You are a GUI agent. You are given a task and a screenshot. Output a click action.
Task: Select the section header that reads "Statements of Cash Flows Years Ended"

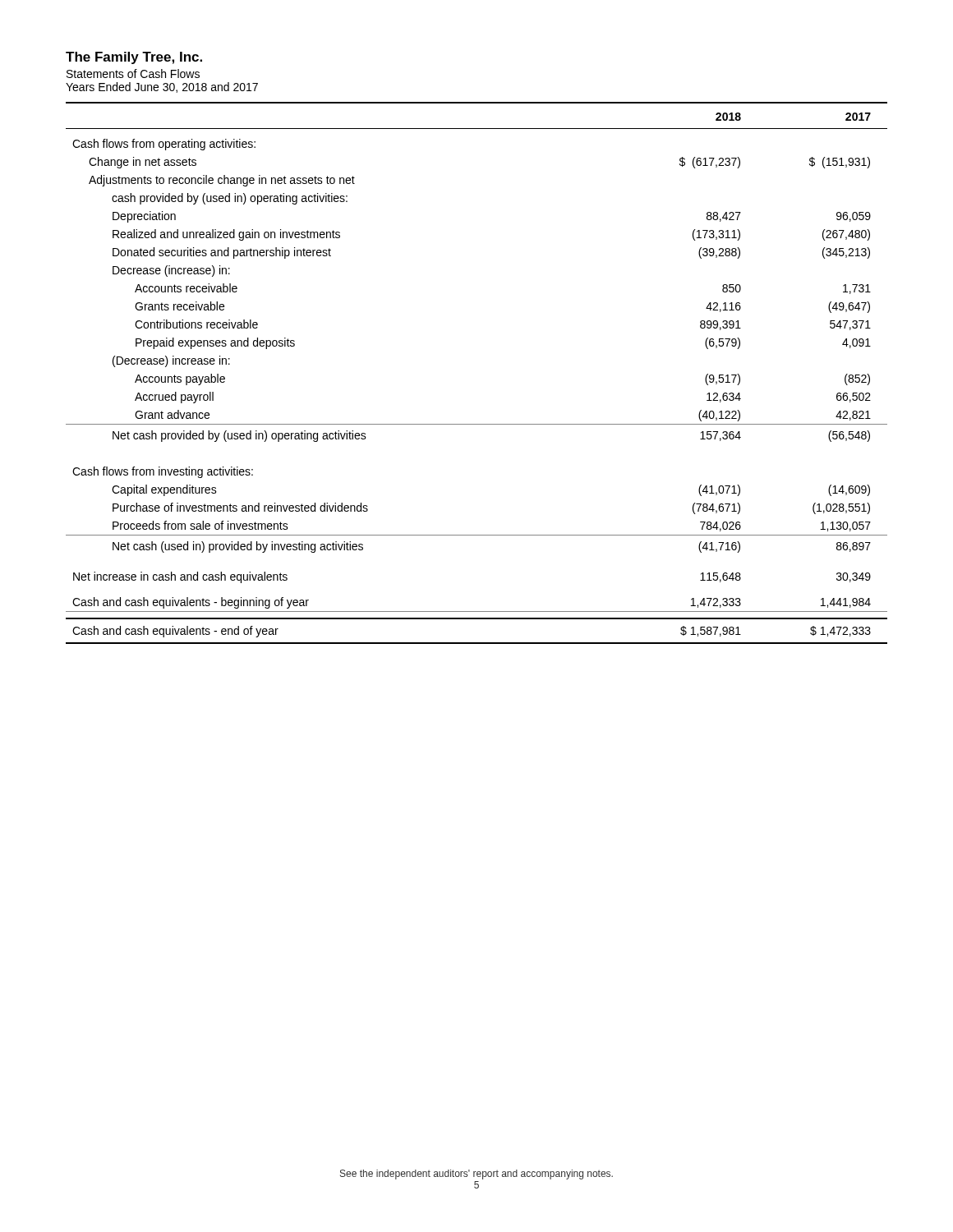(133, 74)
